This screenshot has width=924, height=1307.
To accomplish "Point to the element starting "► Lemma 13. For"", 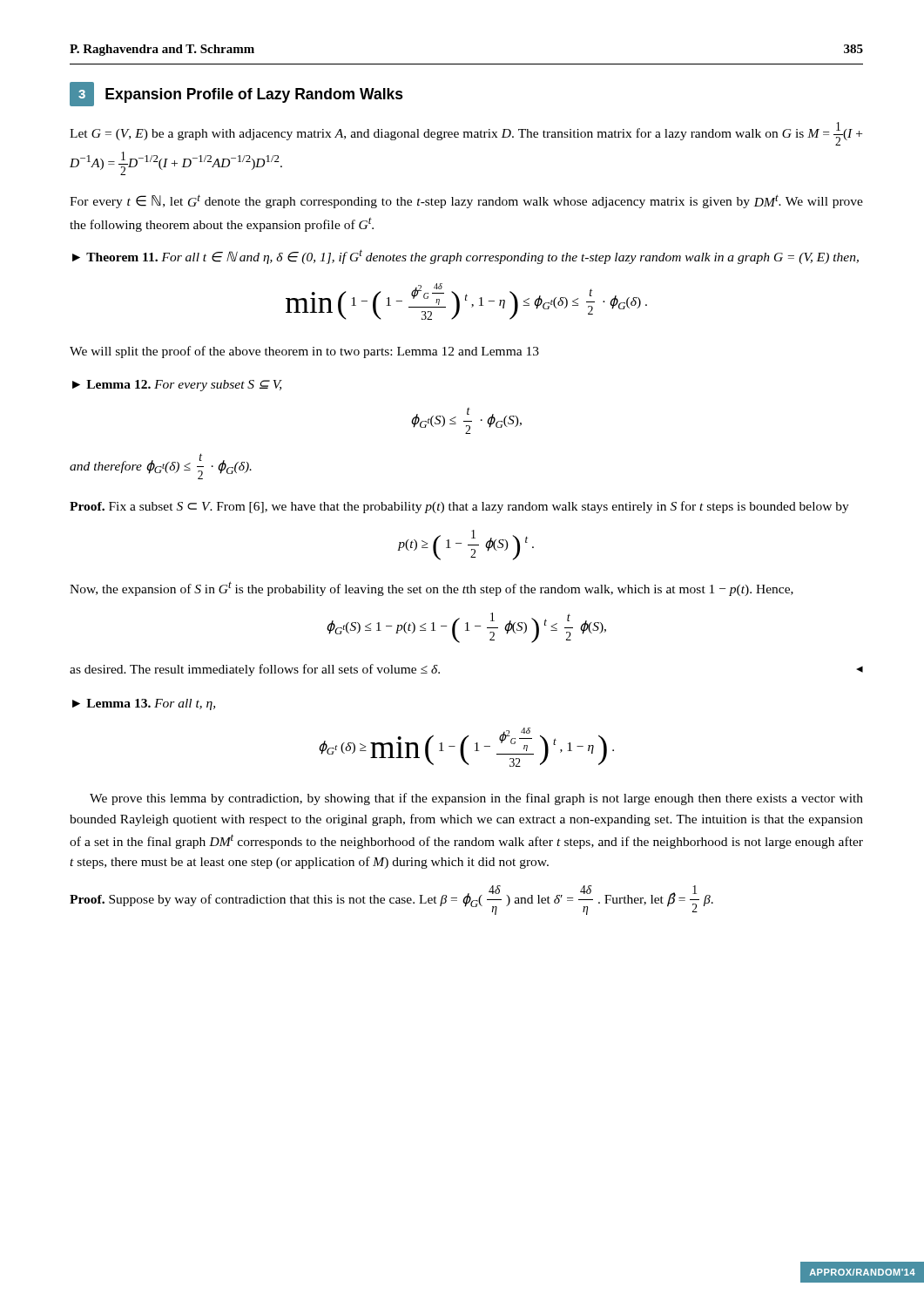I will click(143, 703).
